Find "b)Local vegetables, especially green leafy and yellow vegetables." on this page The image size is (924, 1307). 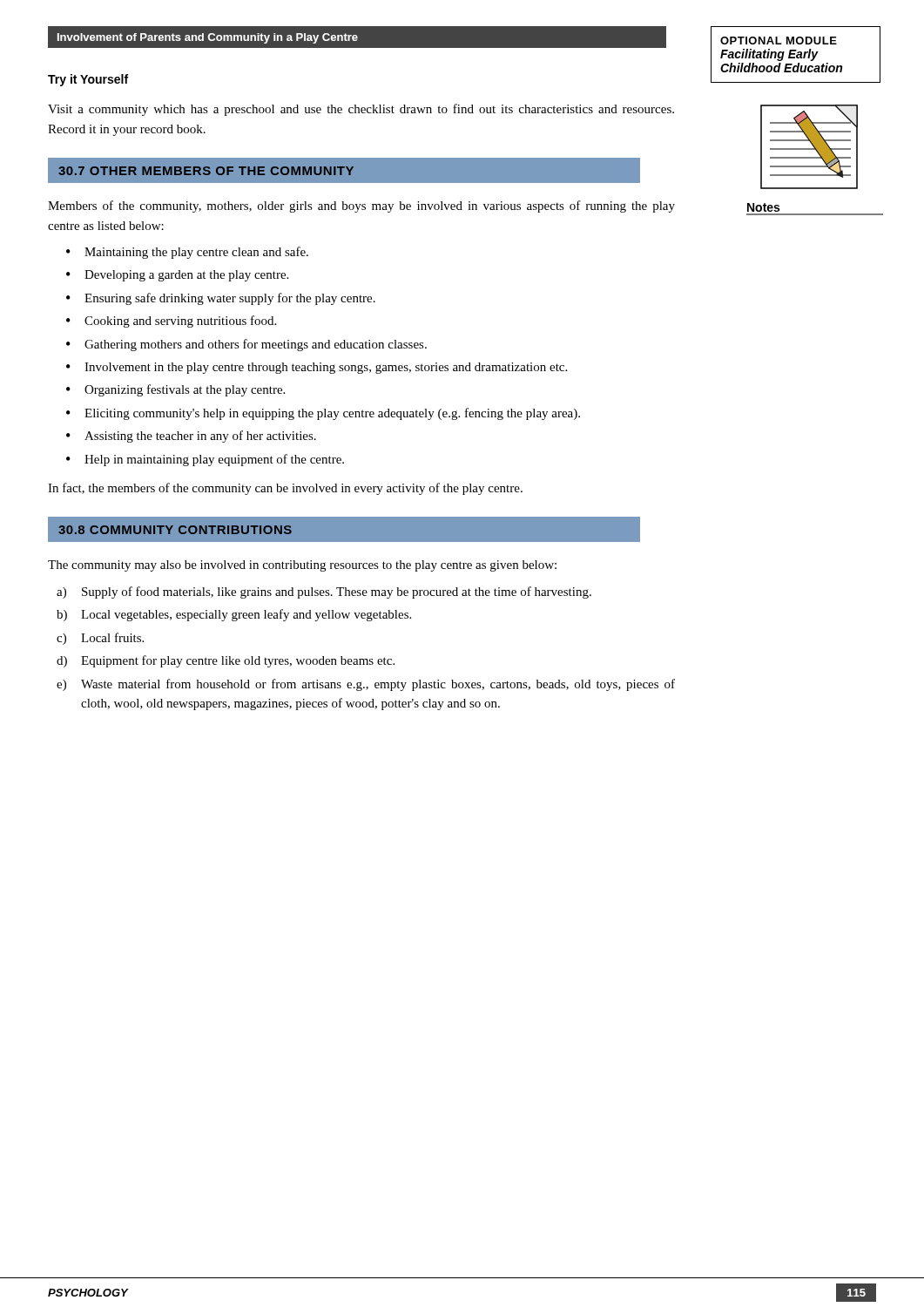click(x=361, y=615)
